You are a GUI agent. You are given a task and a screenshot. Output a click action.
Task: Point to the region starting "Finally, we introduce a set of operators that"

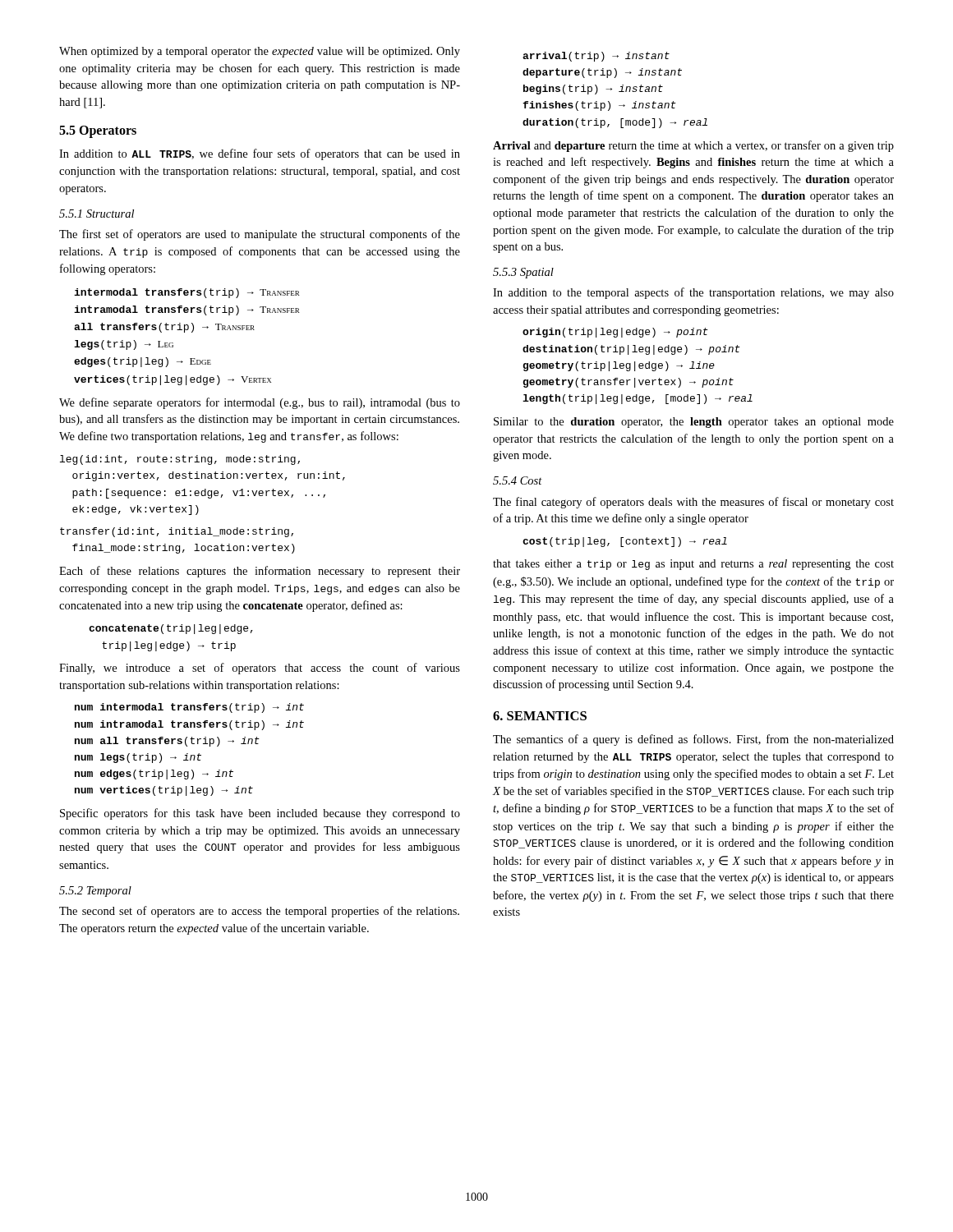click(260, 677)
